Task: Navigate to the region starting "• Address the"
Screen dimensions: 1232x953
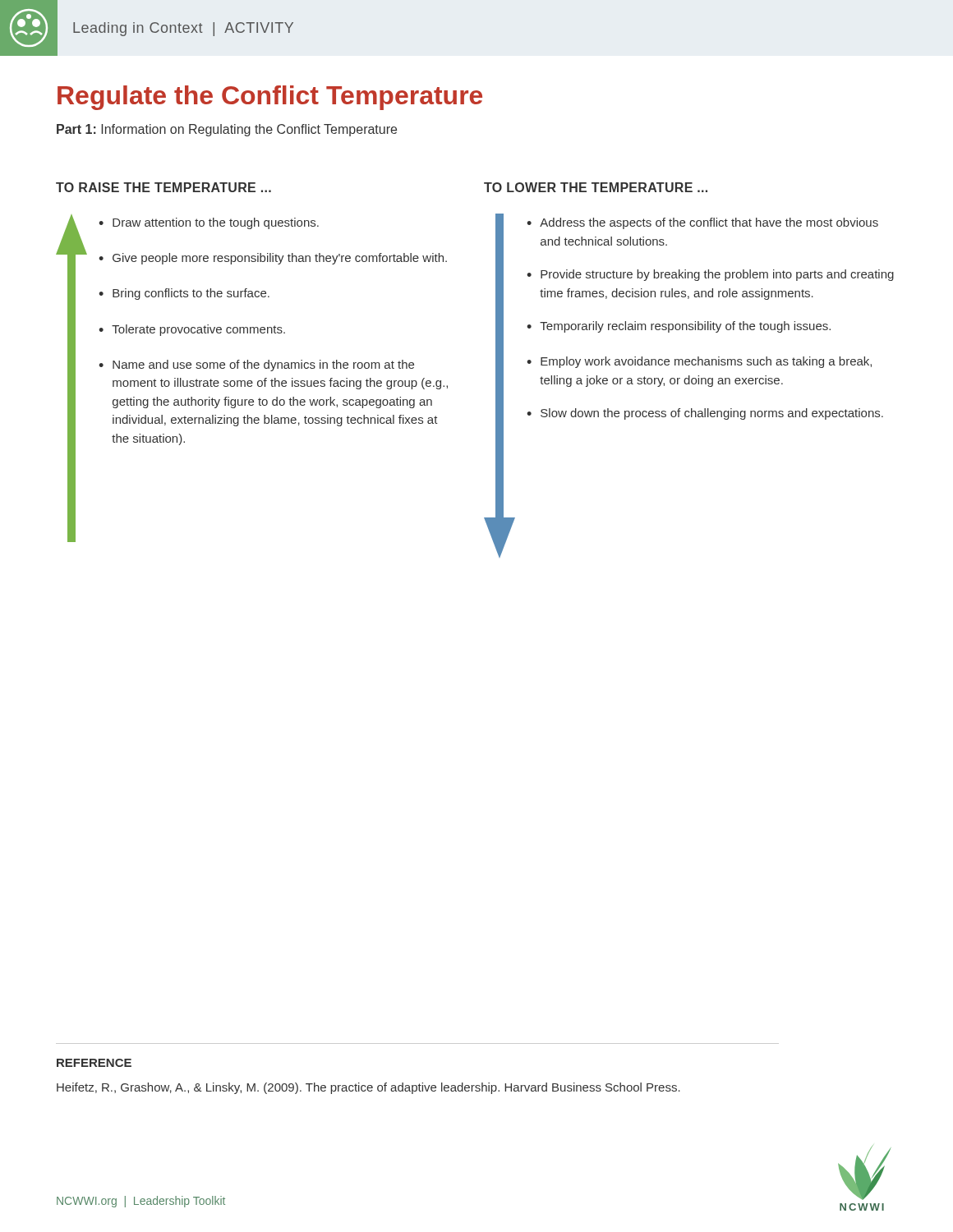Action: (x=711, y=232)
